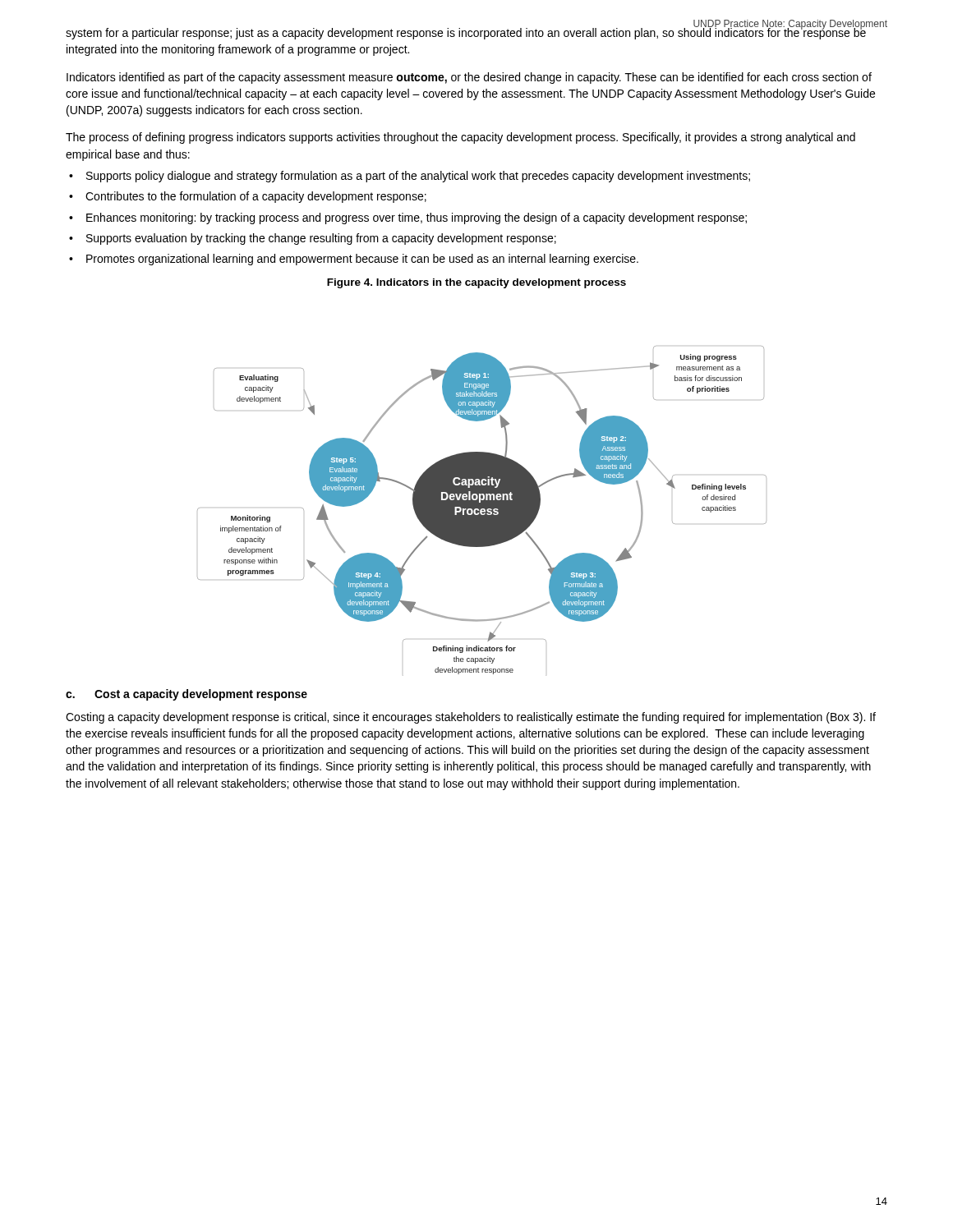Locate the list item that says "• Enhances monitoring: by tracking process and progress"

(x=407, y=218)
